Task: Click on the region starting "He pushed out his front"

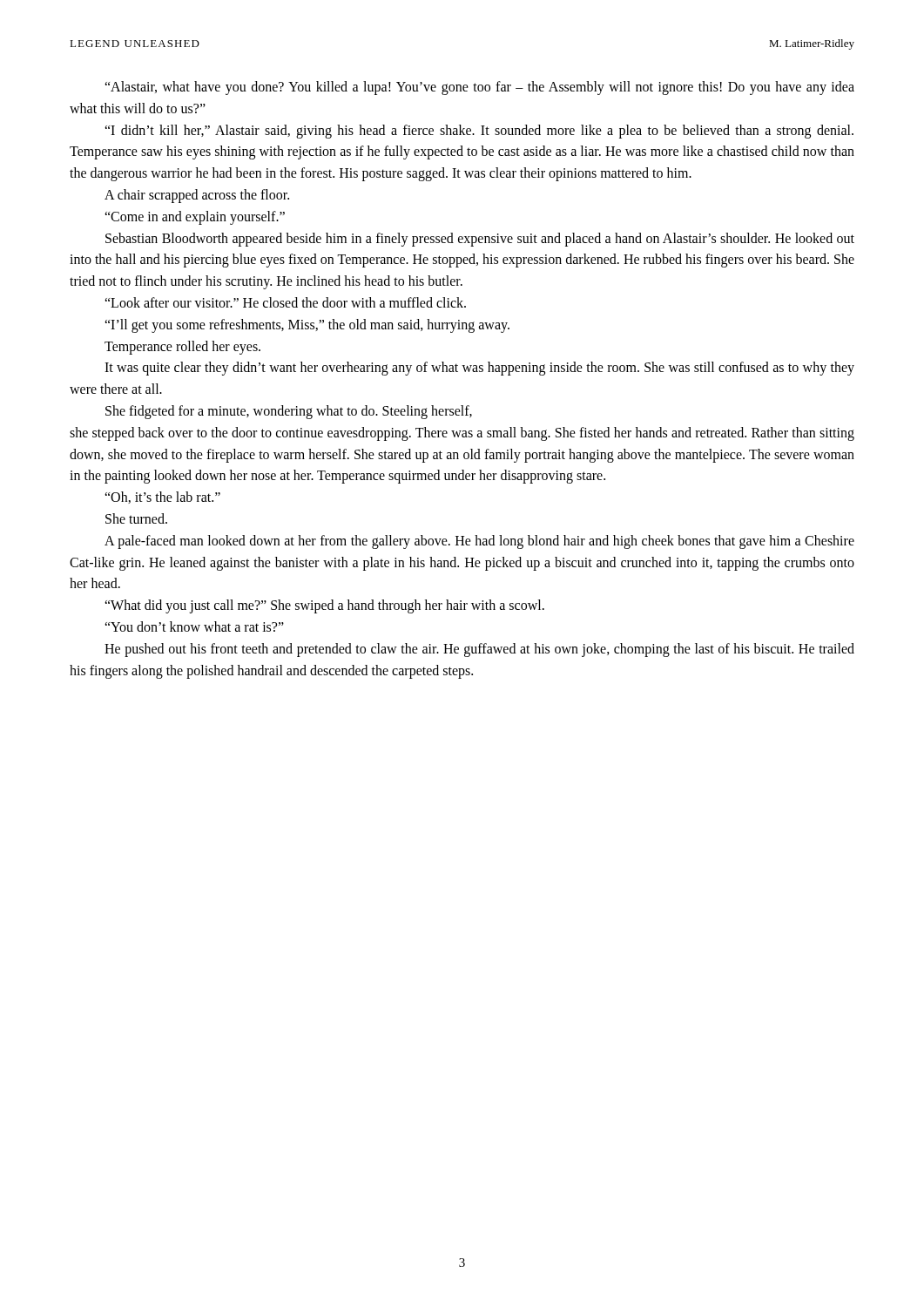Action: click(x=462, y=660)
